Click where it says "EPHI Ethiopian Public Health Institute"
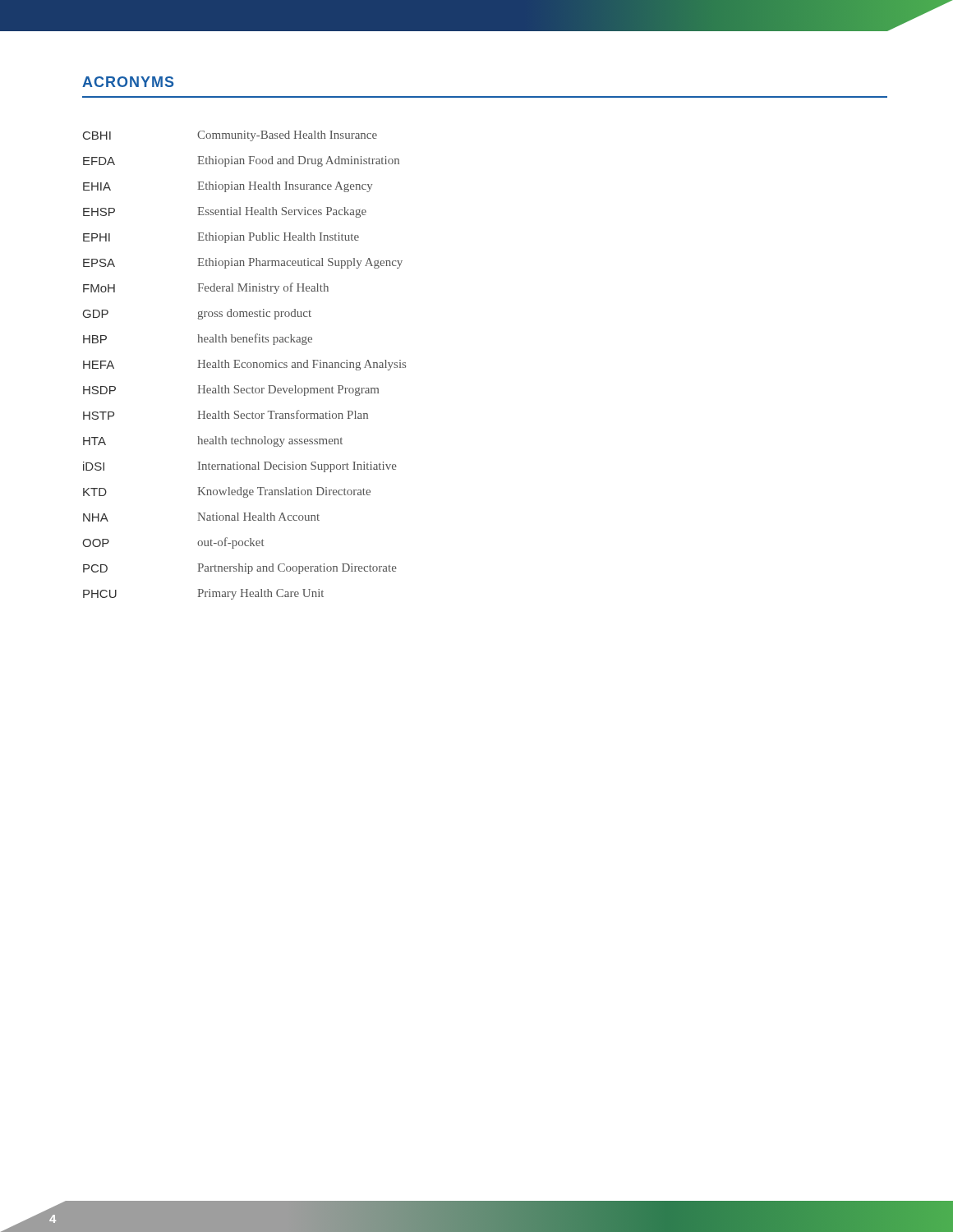Viewport: 953px width, 1232px height. point(221,238)
